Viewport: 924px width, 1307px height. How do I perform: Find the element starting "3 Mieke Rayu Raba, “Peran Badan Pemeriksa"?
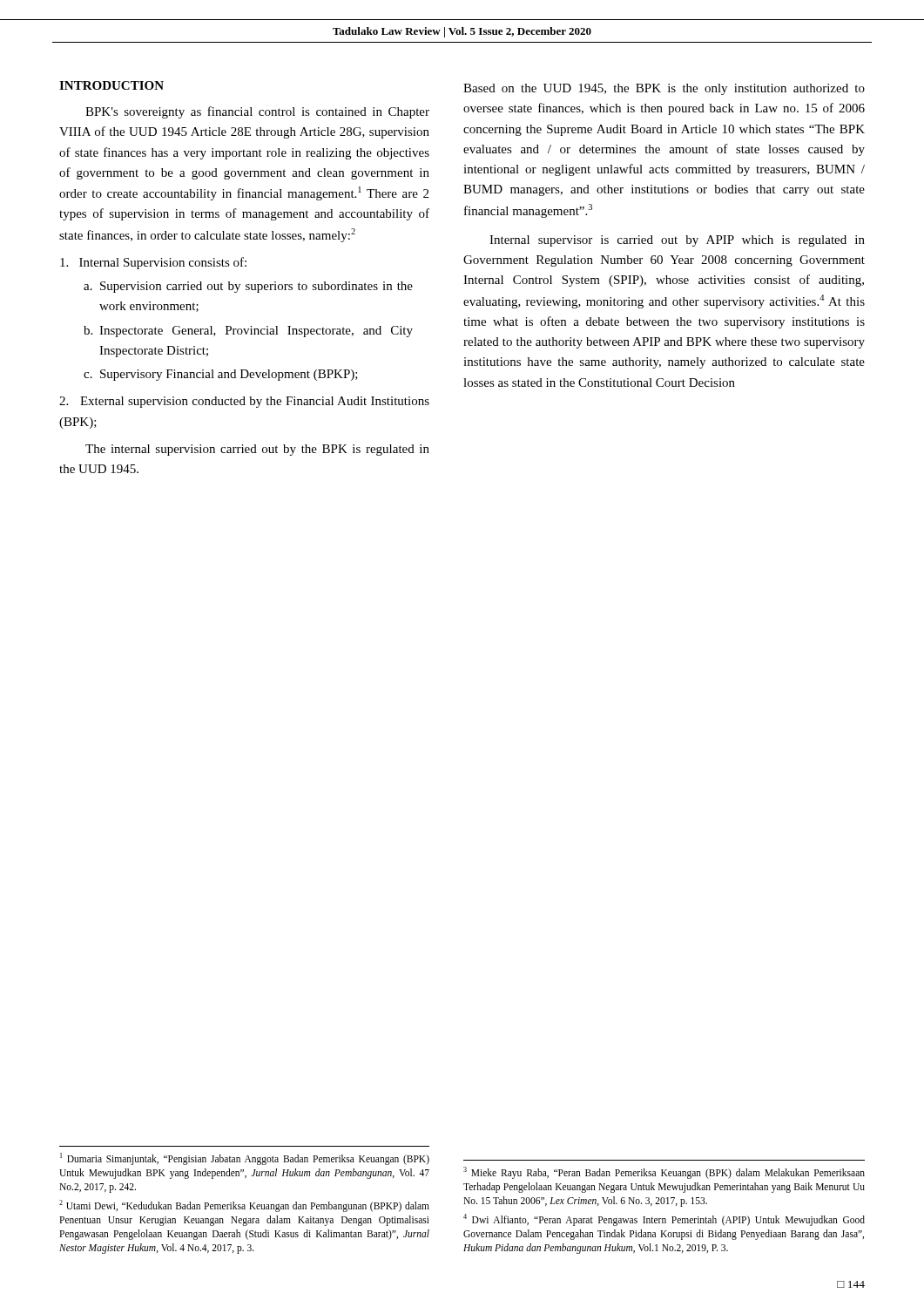click(x=664, y=1210)
